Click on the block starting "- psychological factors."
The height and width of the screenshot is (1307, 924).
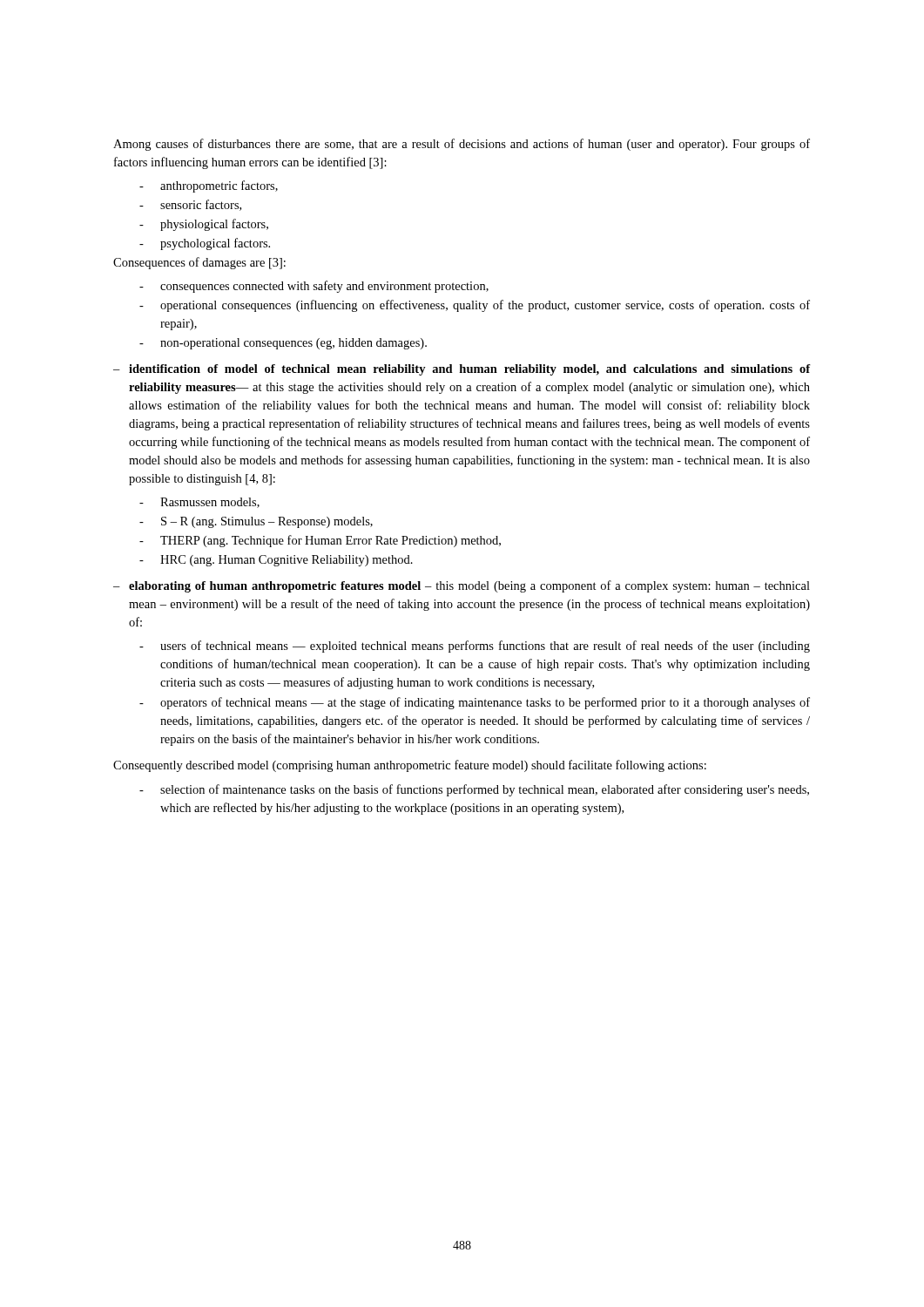(x=205, y=244)
